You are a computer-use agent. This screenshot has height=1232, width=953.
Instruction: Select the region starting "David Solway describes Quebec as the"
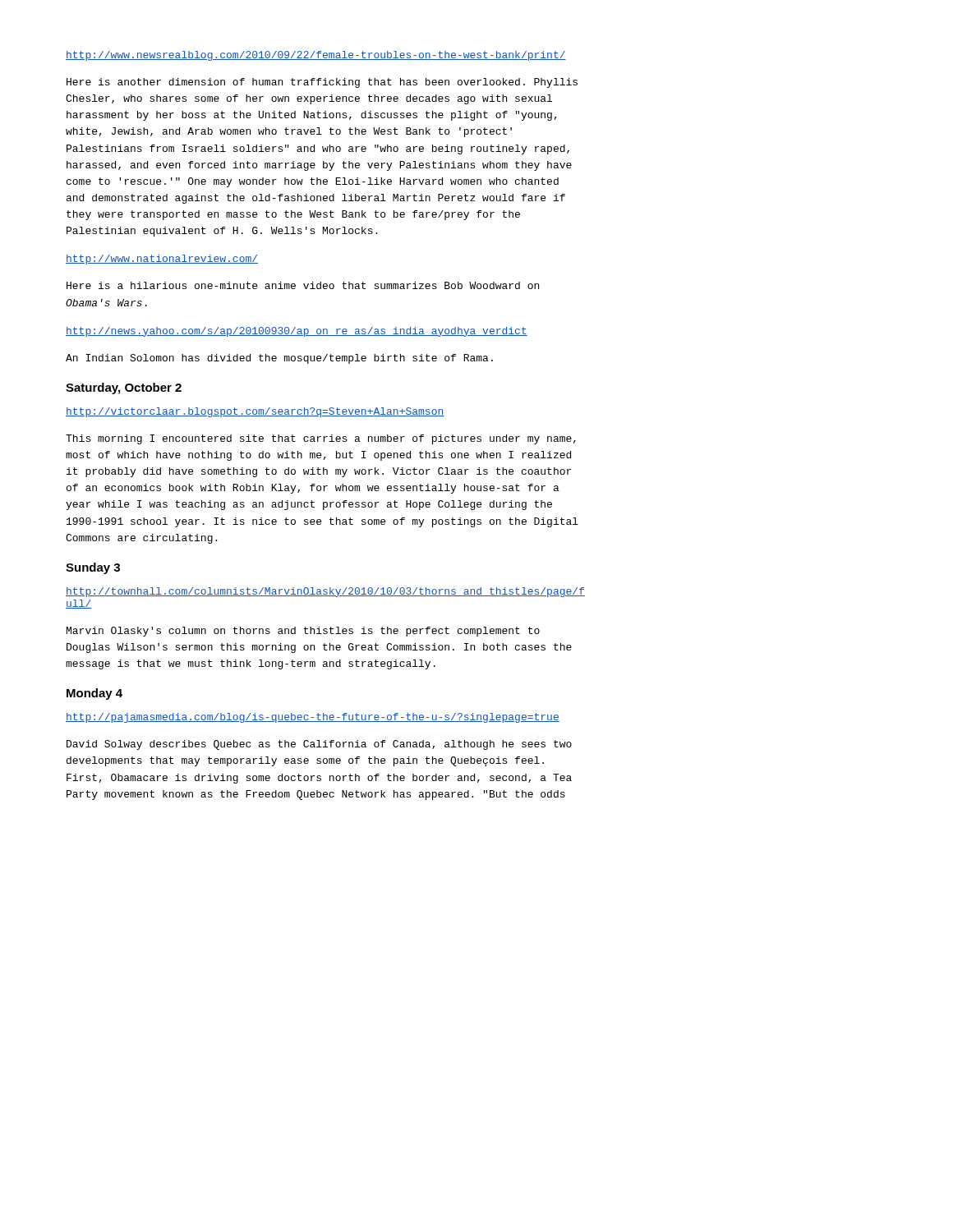[x=319, y=770]
